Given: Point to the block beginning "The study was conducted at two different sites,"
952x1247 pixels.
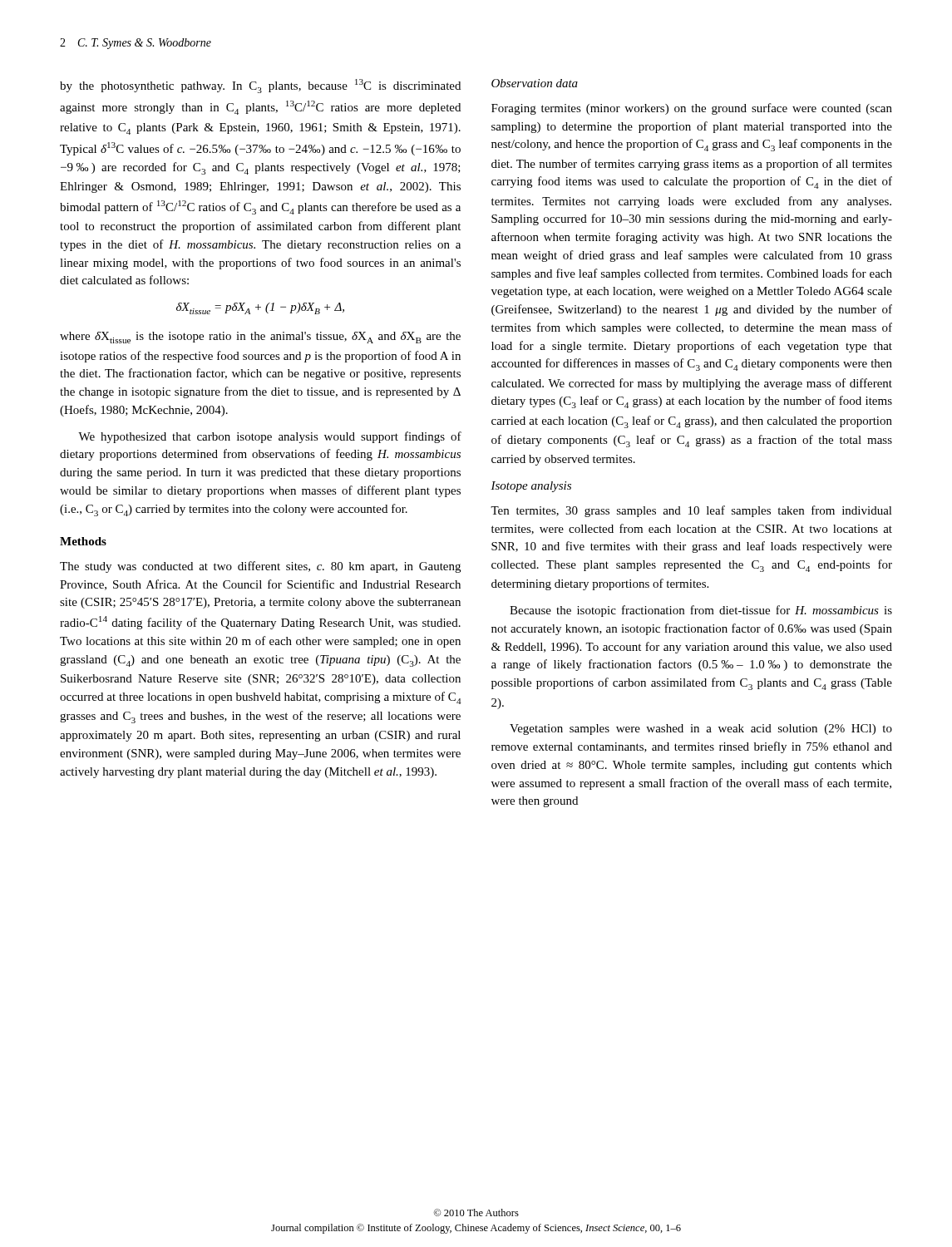Looking at the screenshot, I should click(260, 669).
